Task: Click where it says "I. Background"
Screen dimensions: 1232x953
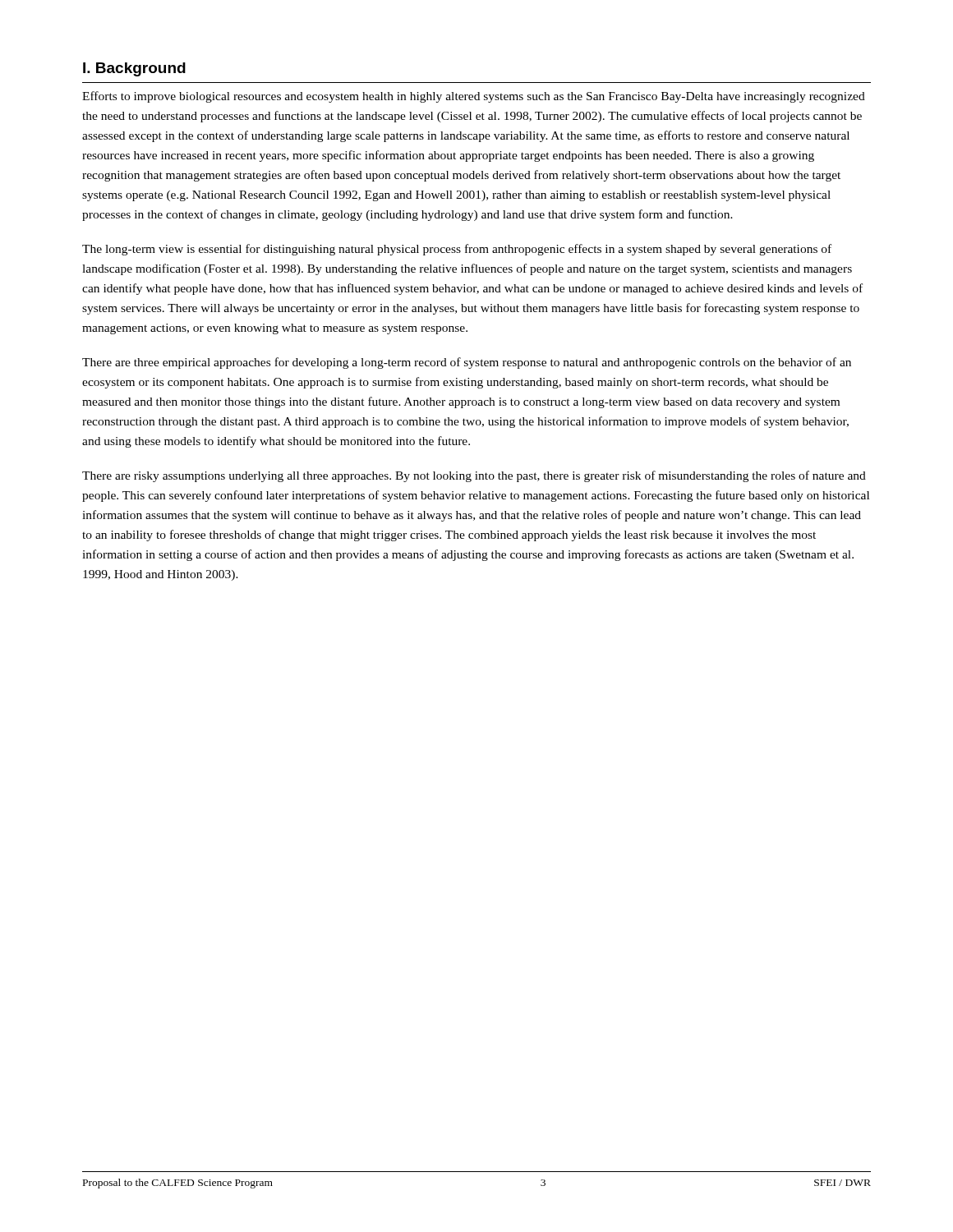Action: coord(134,68)
